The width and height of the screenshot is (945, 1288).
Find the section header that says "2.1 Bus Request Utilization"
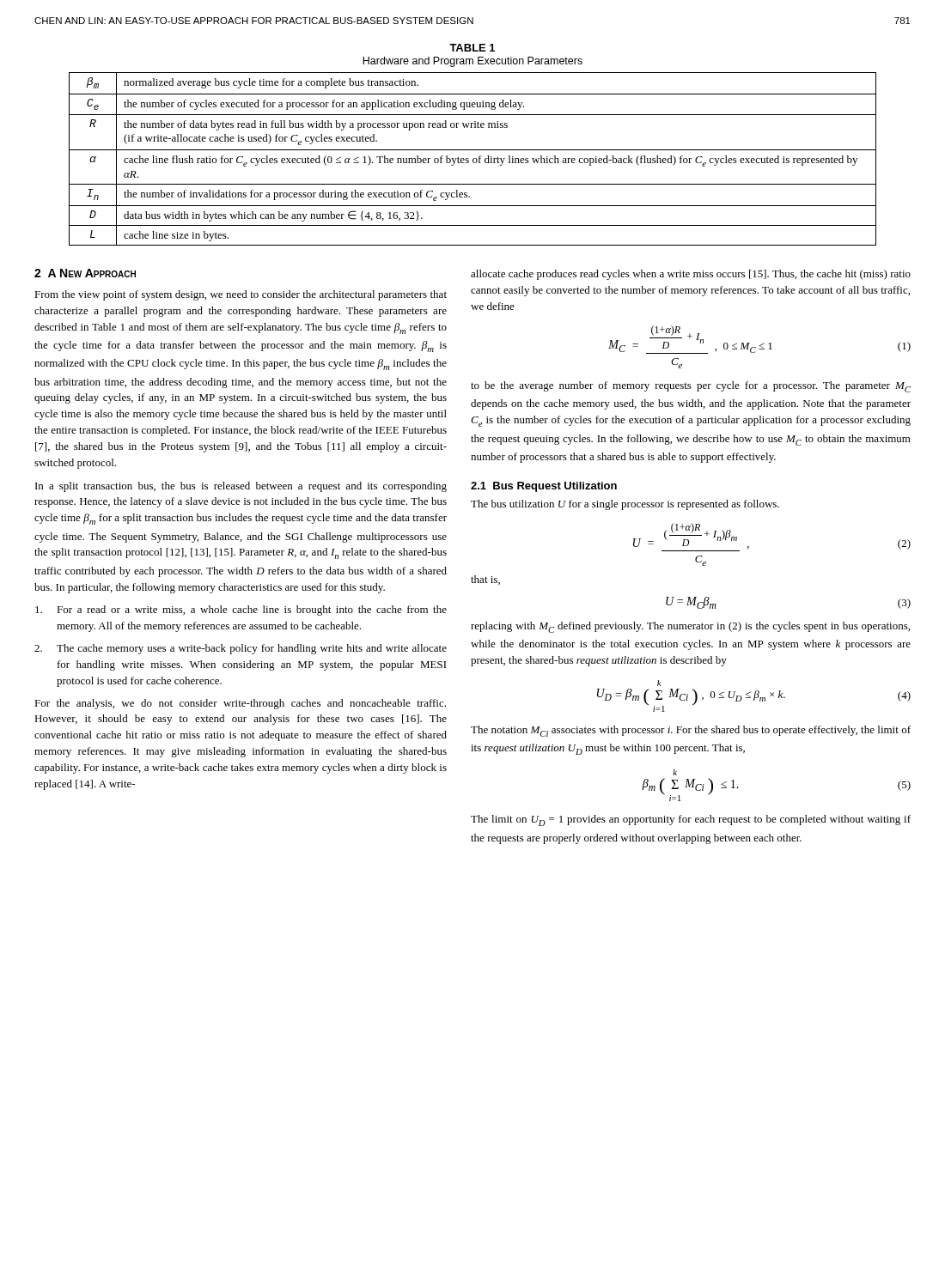tap(544, 485)
